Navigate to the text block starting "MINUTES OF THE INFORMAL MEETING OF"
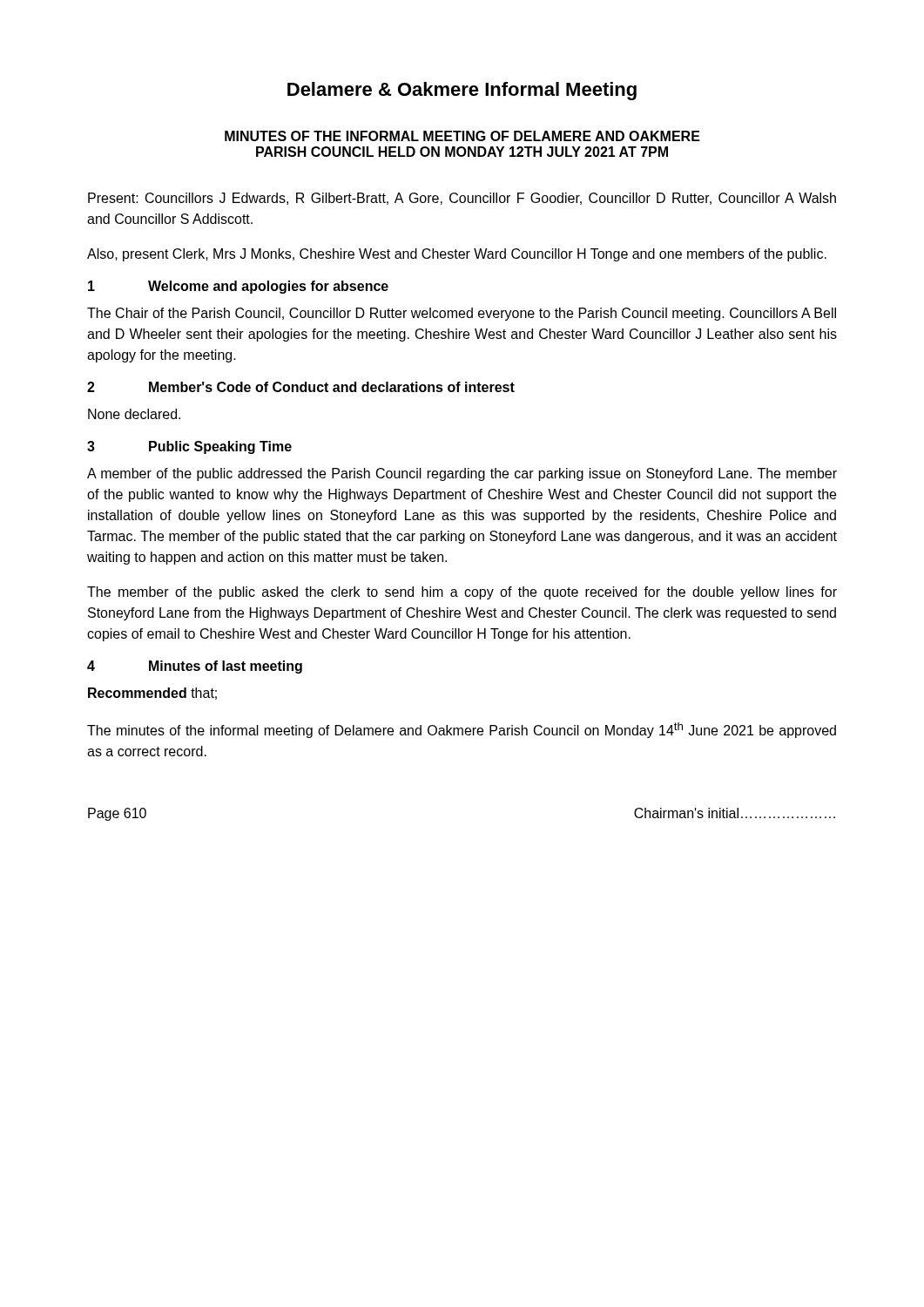The image size is (924, 1307). pyautogui.click(x=462, y=144)
